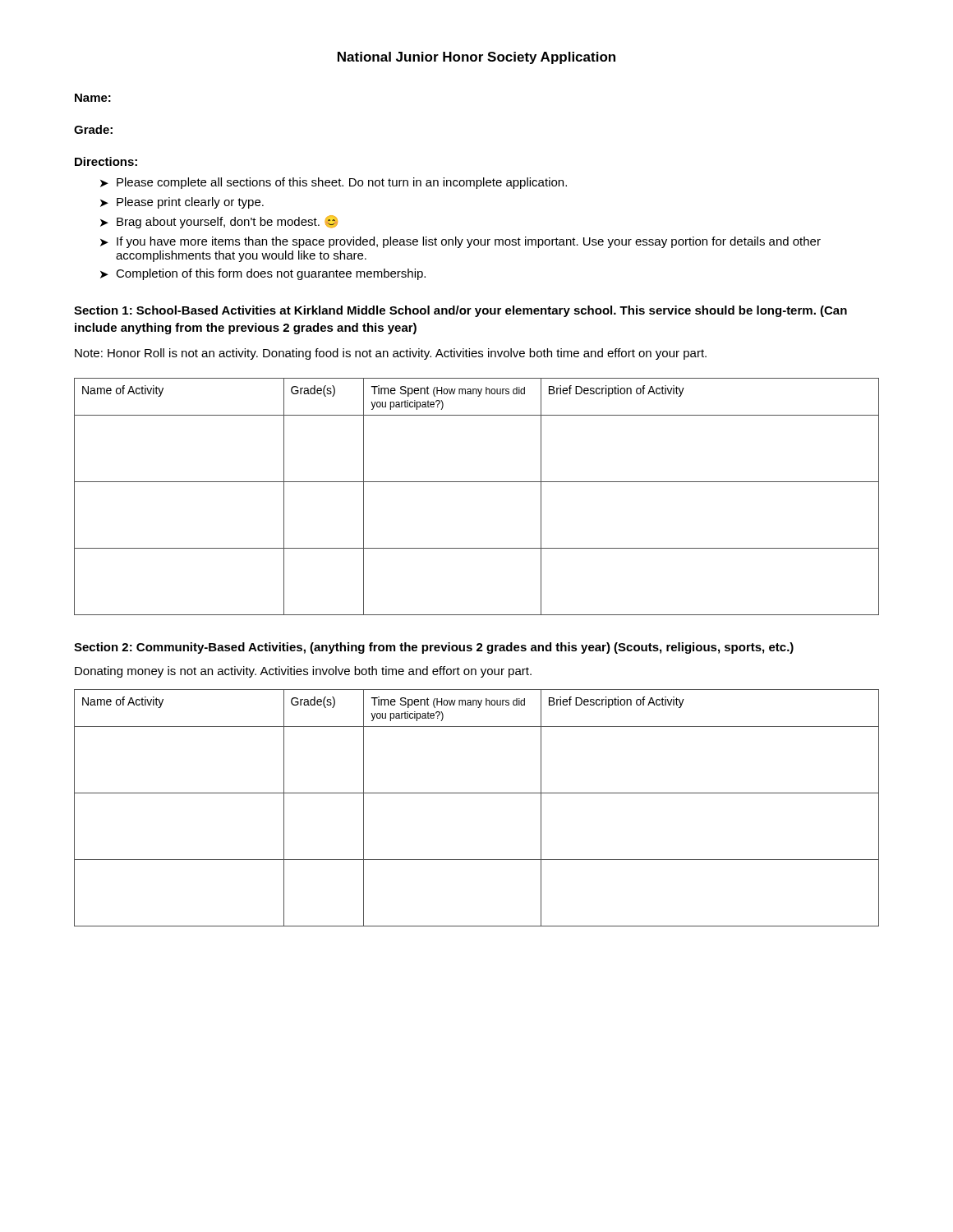
Task: Point to the passage starting "➤ Completion of this form does not"
Action: 263,274
